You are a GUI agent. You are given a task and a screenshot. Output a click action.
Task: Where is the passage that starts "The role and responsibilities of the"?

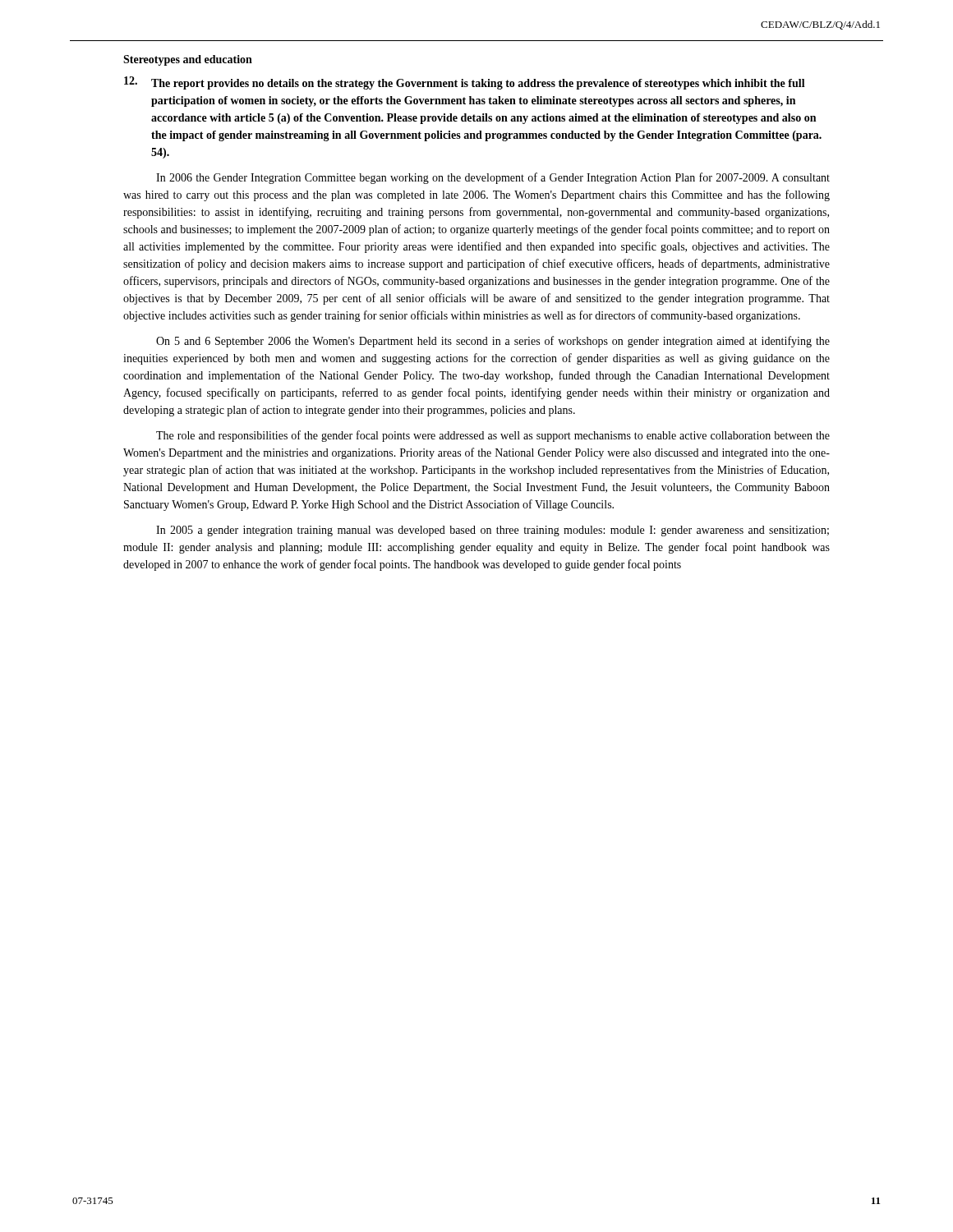pos(476,470)
